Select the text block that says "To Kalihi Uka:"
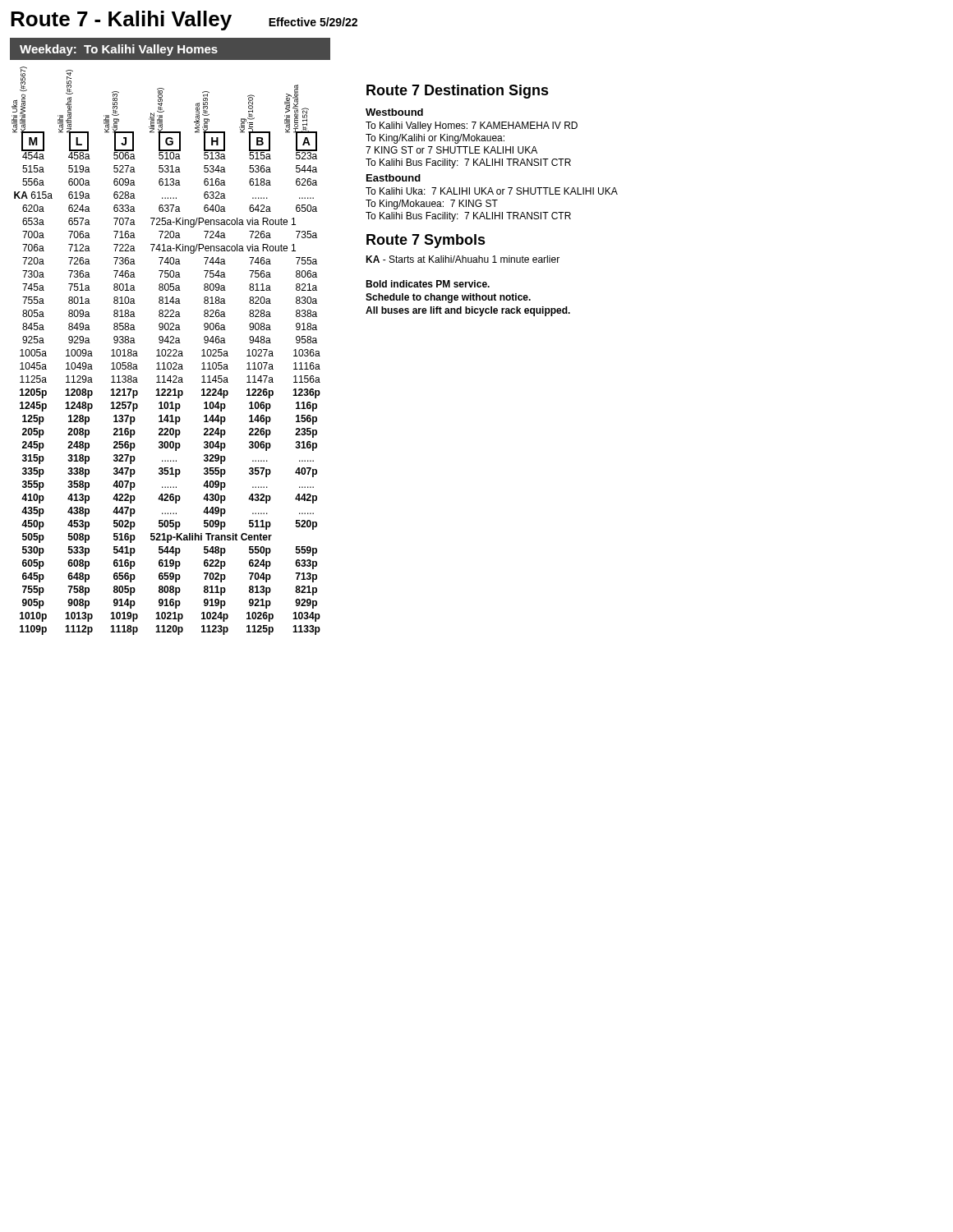Image resolution: width=953 pixels, height=1232 pixels. click(492, 191)
